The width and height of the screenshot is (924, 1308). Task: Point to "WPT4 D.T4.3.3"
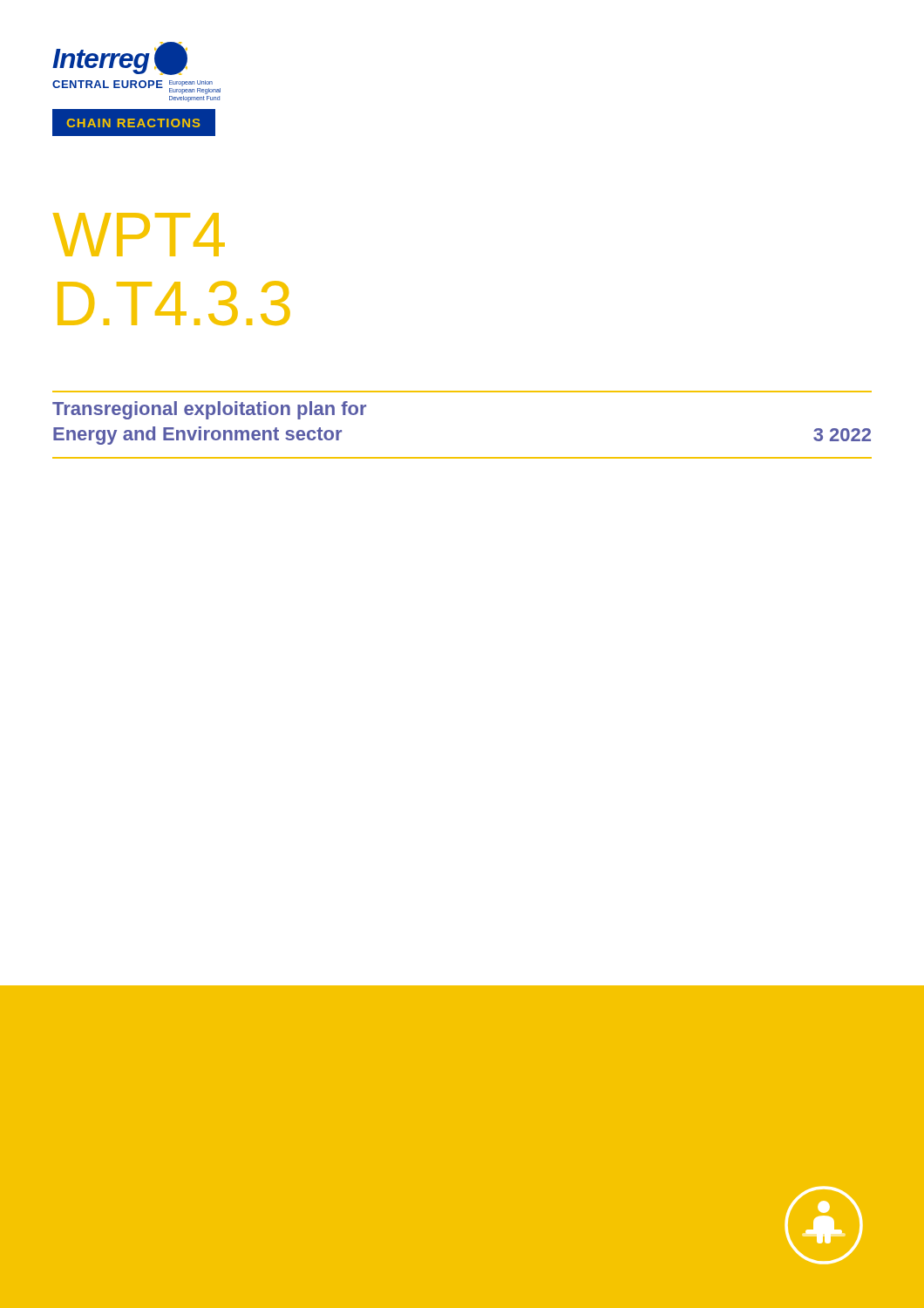click(x=173, y=270)
